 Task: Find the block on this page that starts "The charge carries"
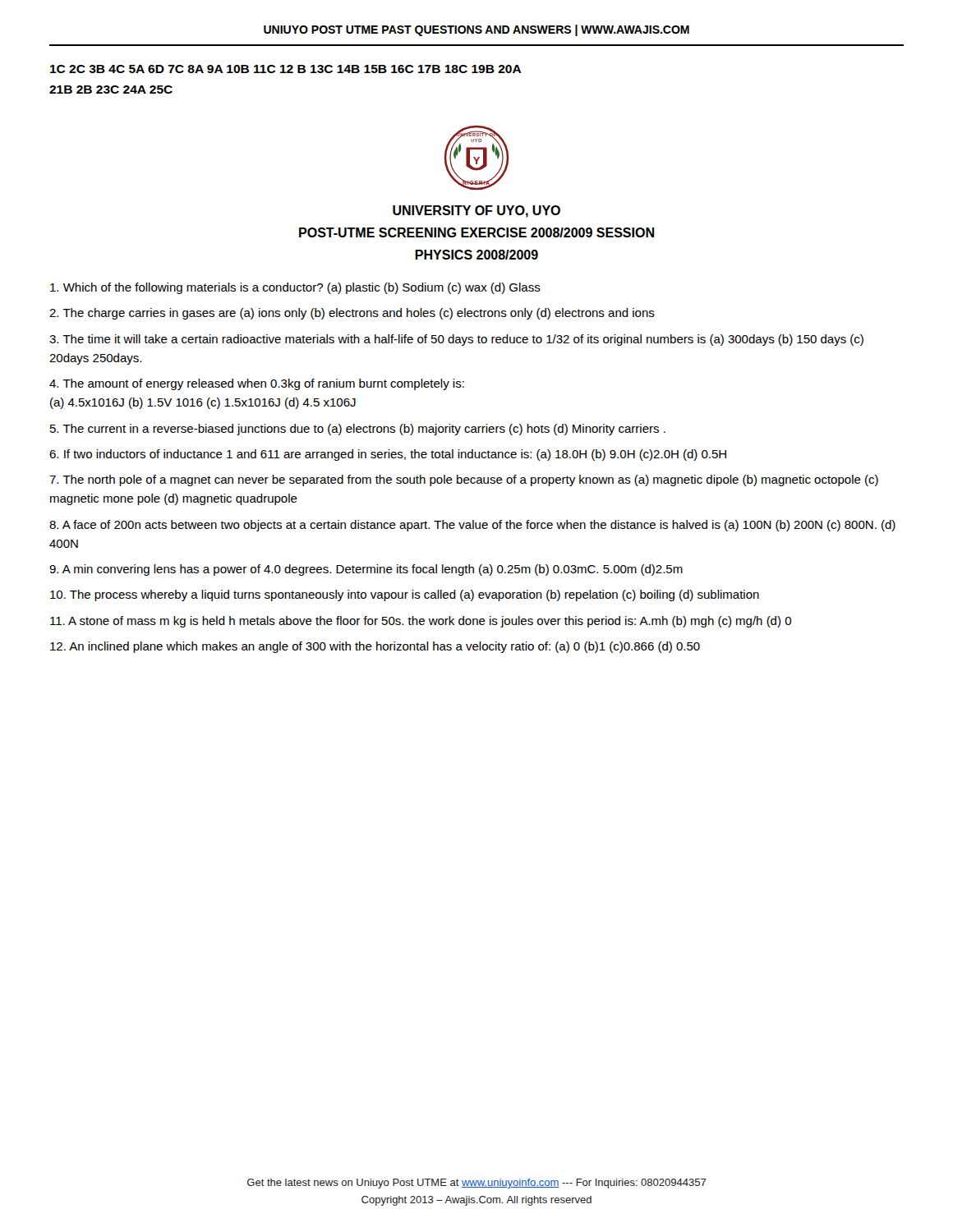(x=476, y=313)
